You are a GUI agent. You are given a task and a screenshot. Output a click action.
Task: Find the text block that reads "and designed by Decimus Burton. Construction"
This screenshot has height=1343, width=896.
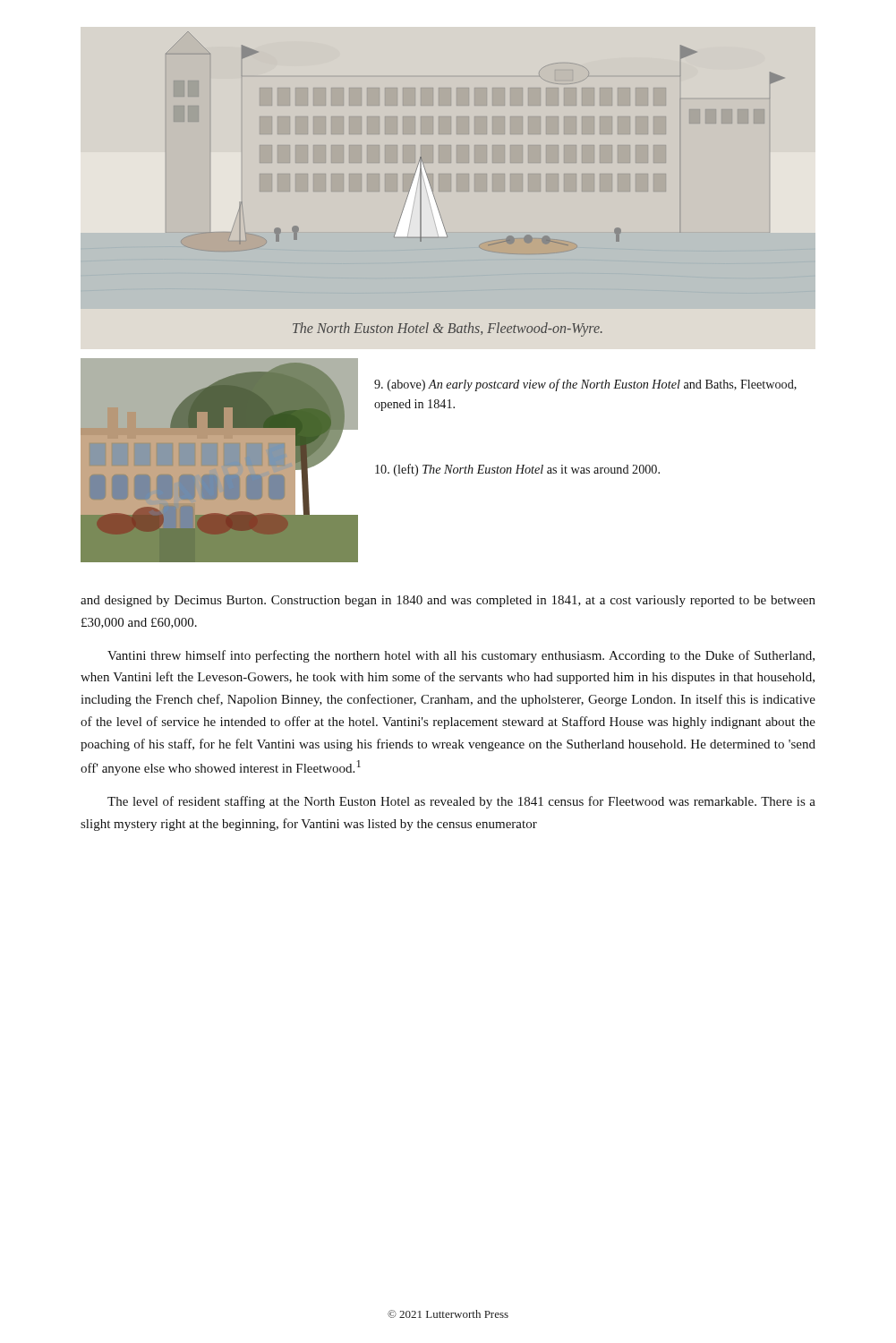pyautogui.click(x=448, y=611)
